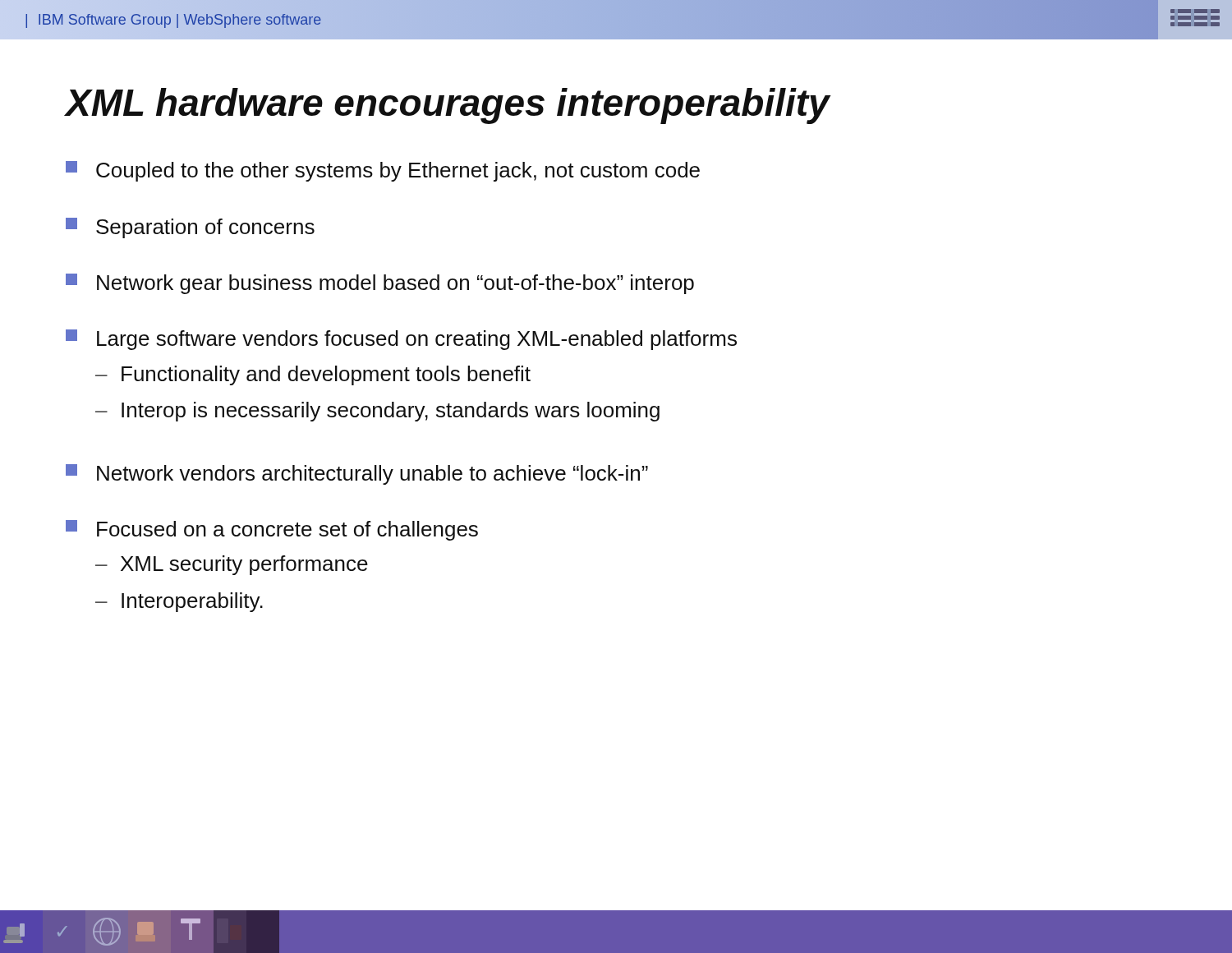Click on the element starting "– XML security performance"
Image resolution: width=1232 pixels, height=953 pixels.
pos(232,564)
